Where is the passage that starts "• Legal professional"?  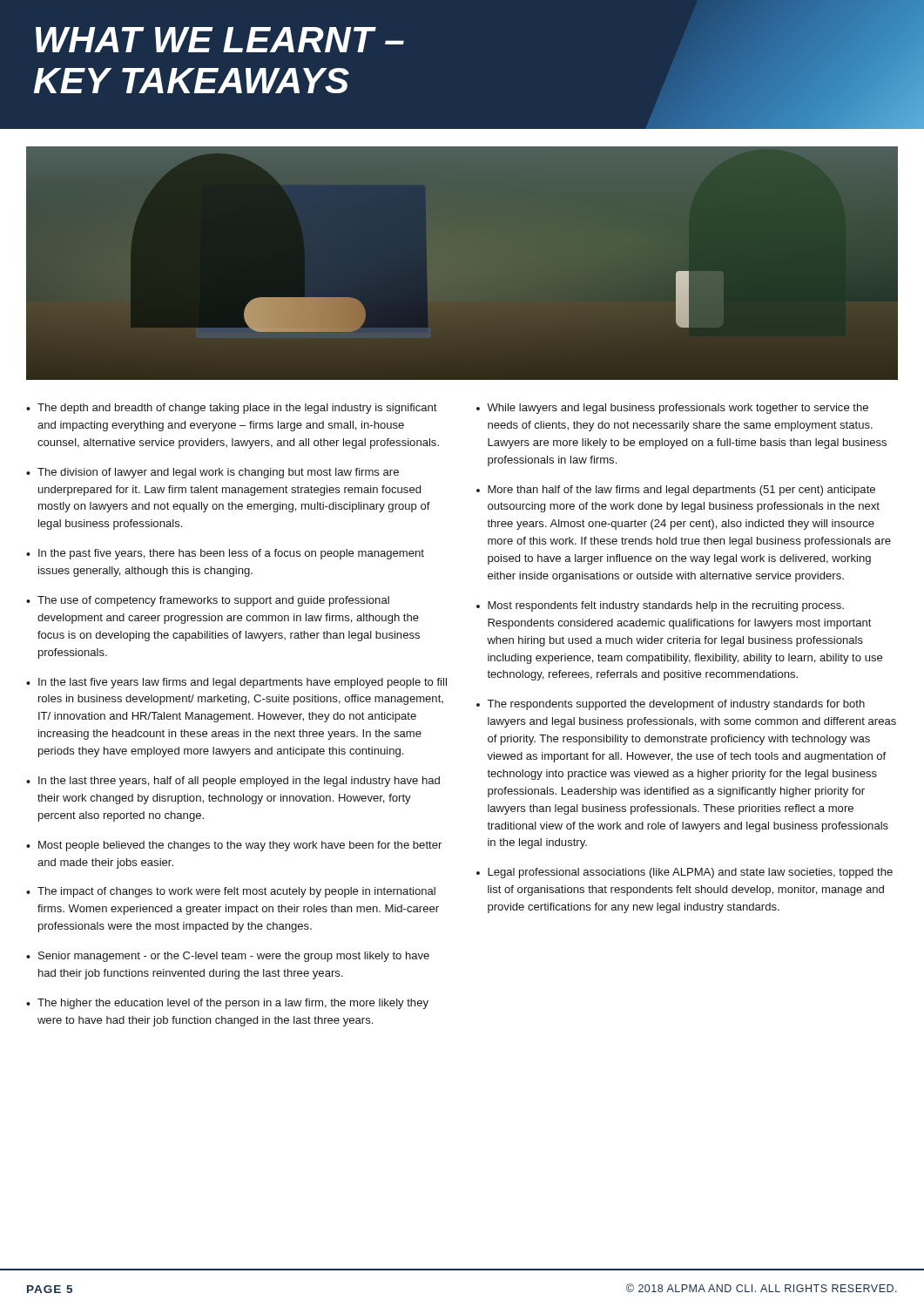point(687,890)
